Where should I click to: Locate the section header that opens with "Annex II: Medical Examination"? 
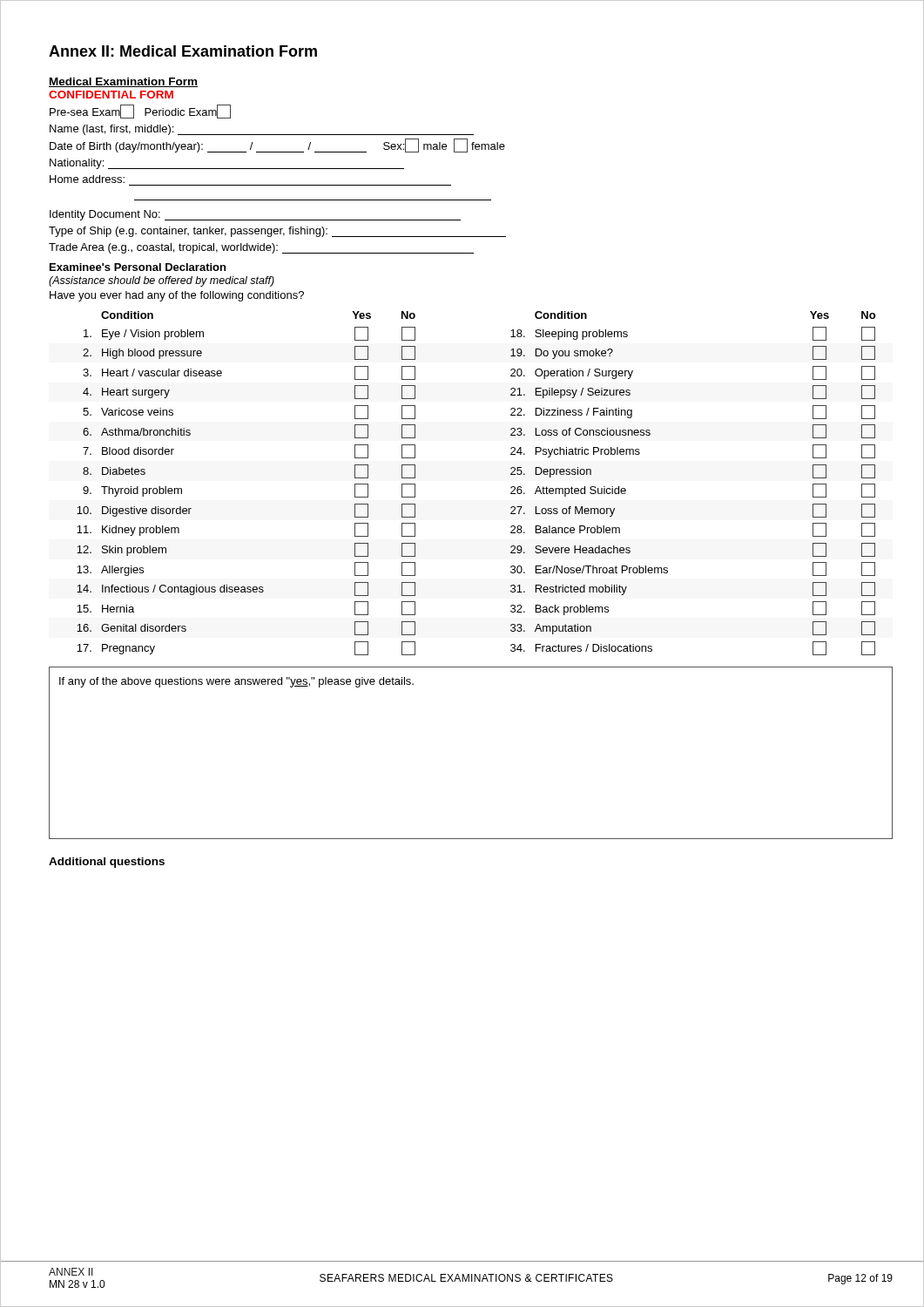183,51
